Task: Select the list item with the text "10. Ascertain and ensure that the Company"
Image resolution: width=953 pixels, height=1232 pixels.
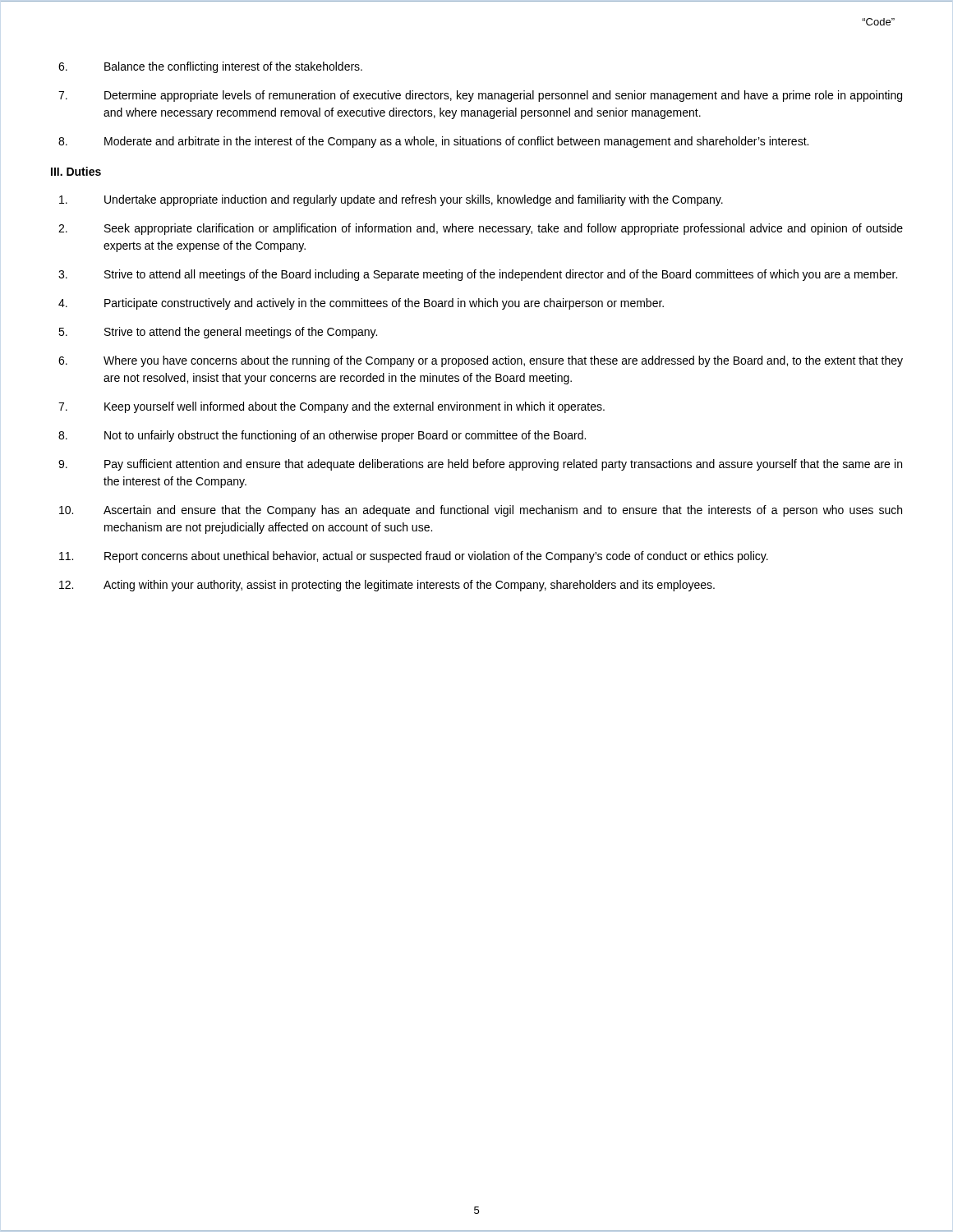Action: click(x=476, y=519)
